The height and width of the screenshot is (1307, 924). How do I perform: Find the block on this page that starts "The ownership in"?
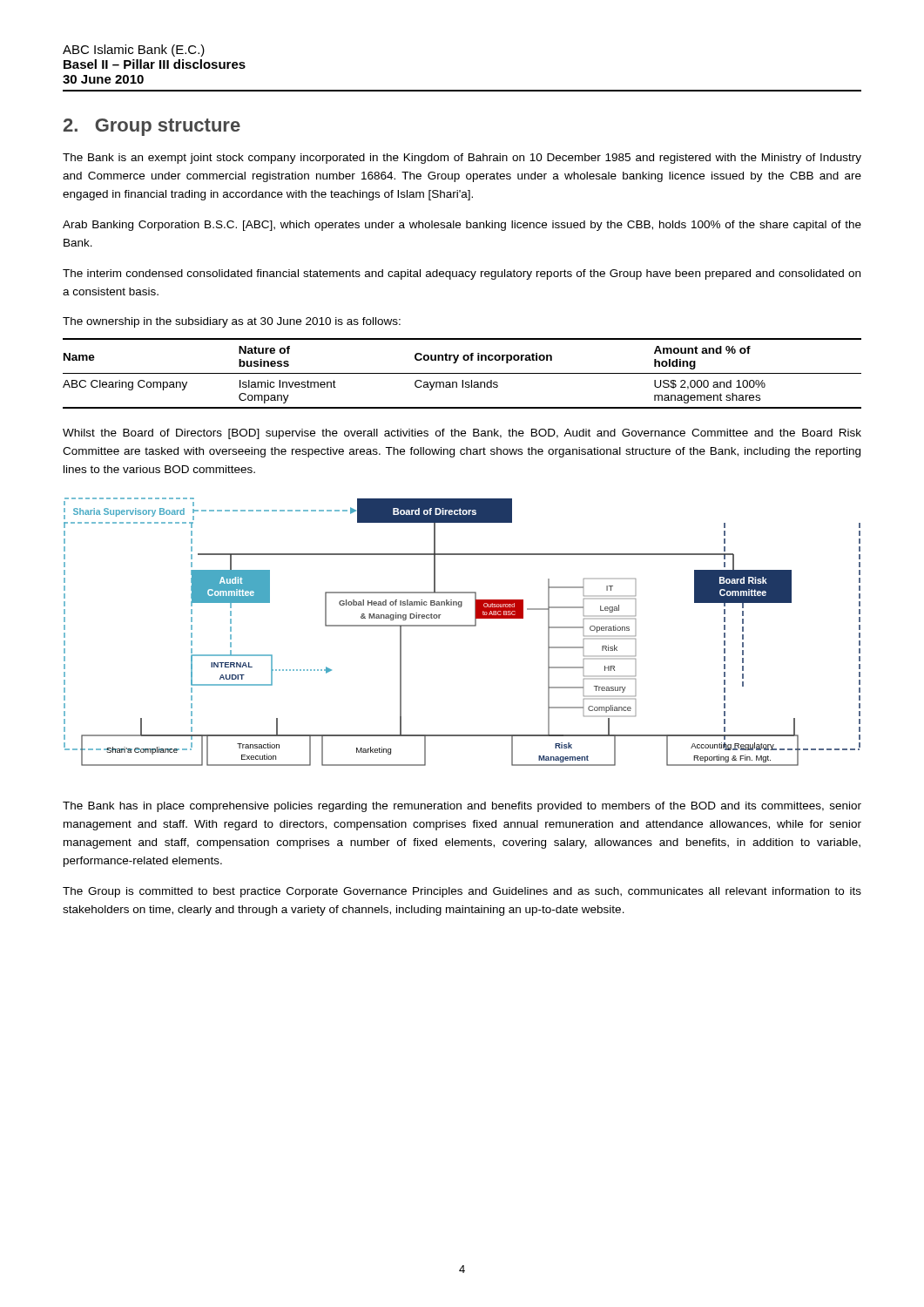232,322
